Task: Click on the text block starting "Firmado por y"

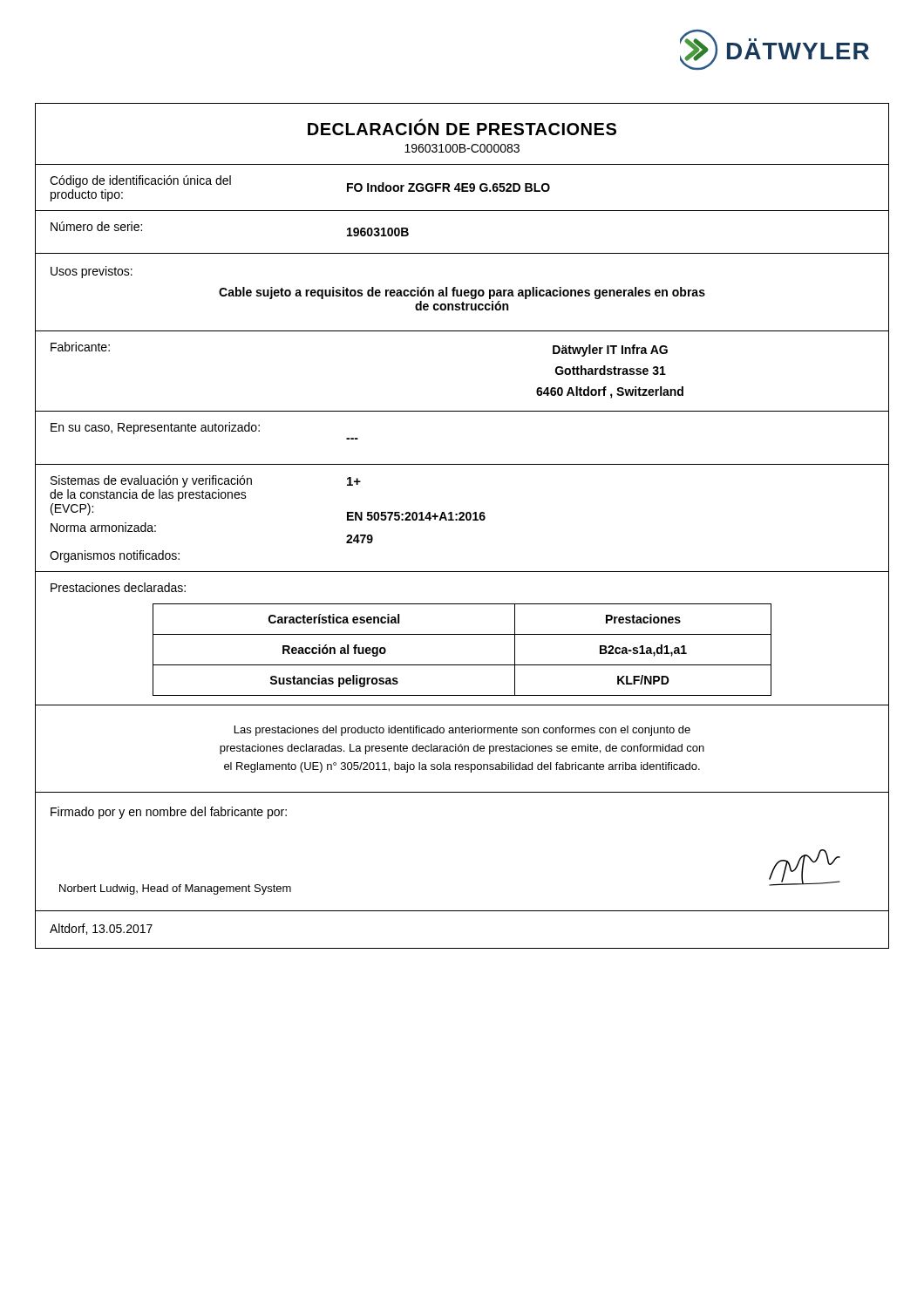Action: 169,812
